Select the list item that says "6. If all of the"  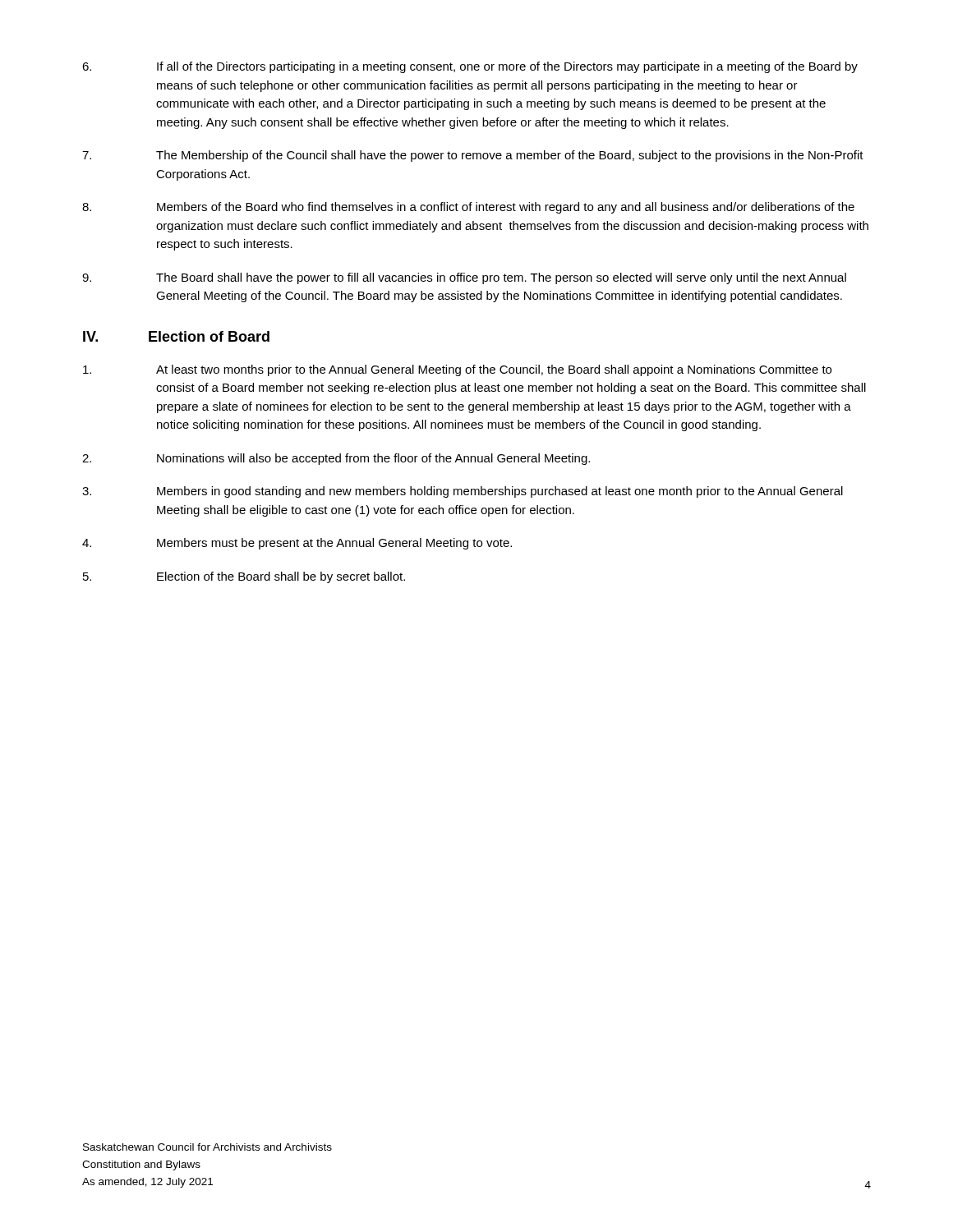tap(476, 94)
